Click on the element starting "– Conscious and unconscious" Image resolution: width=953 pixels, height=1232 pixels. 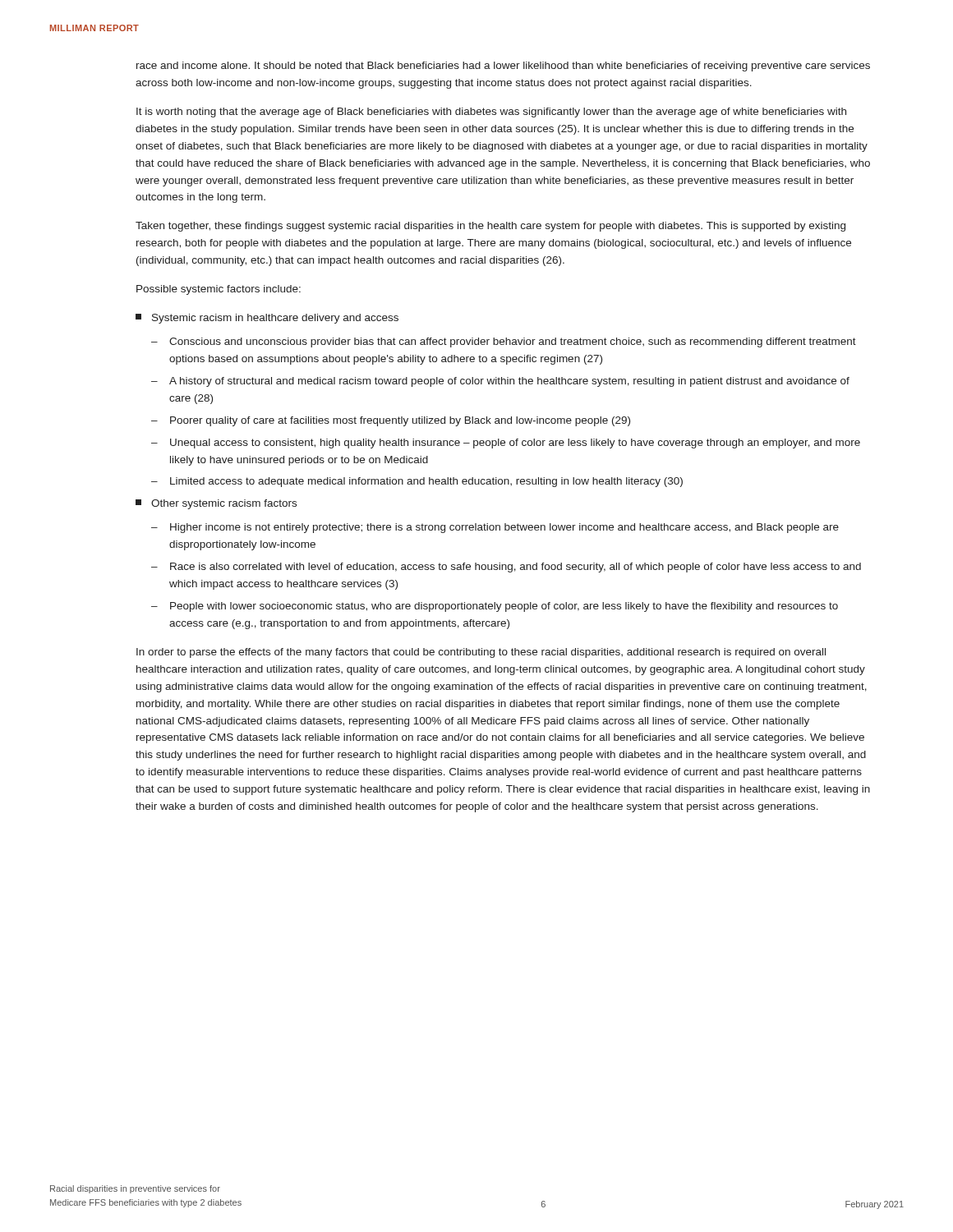point(511,351)
